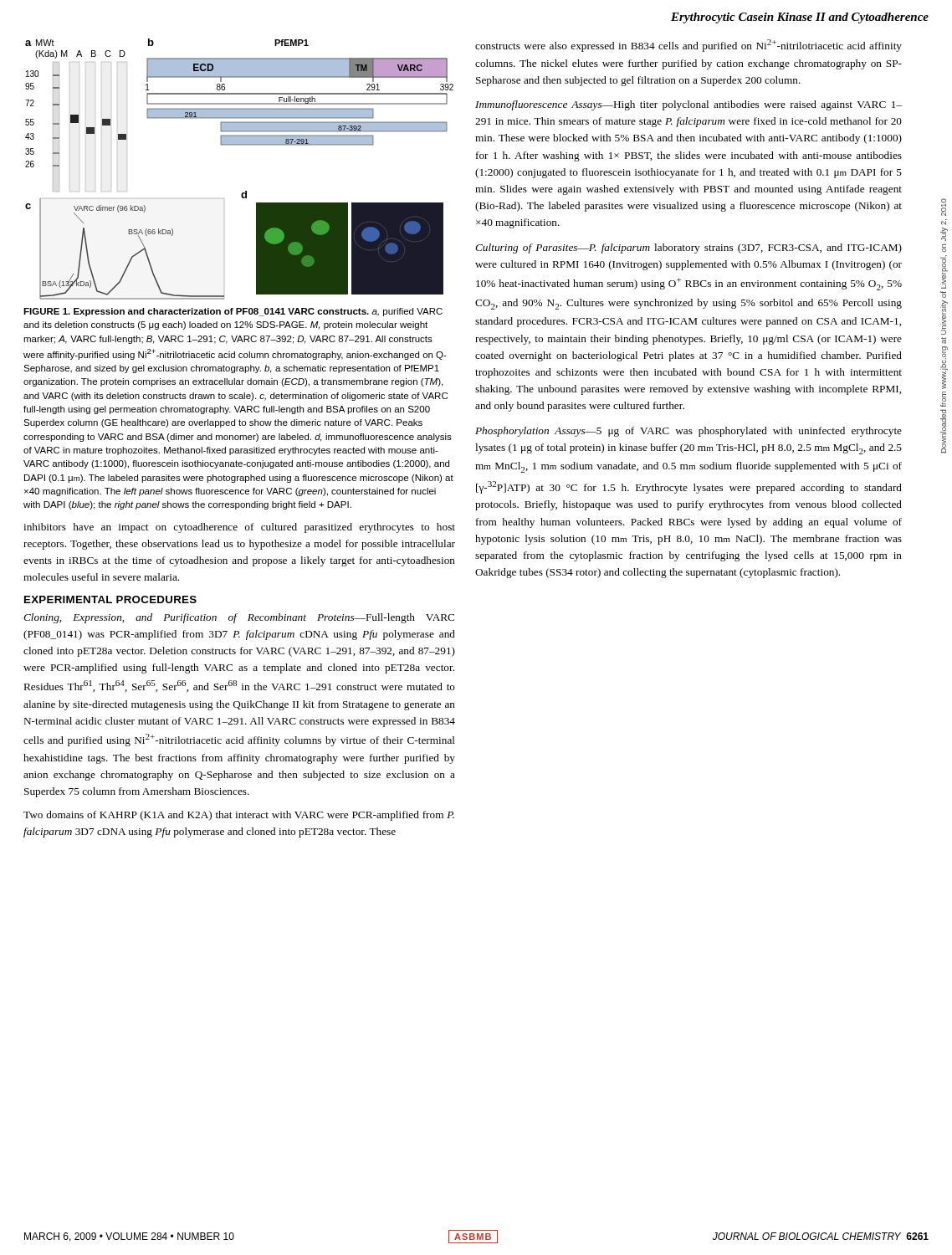Locate the text block starting "inhibitors have an impact on"

(x=239, y=552)
